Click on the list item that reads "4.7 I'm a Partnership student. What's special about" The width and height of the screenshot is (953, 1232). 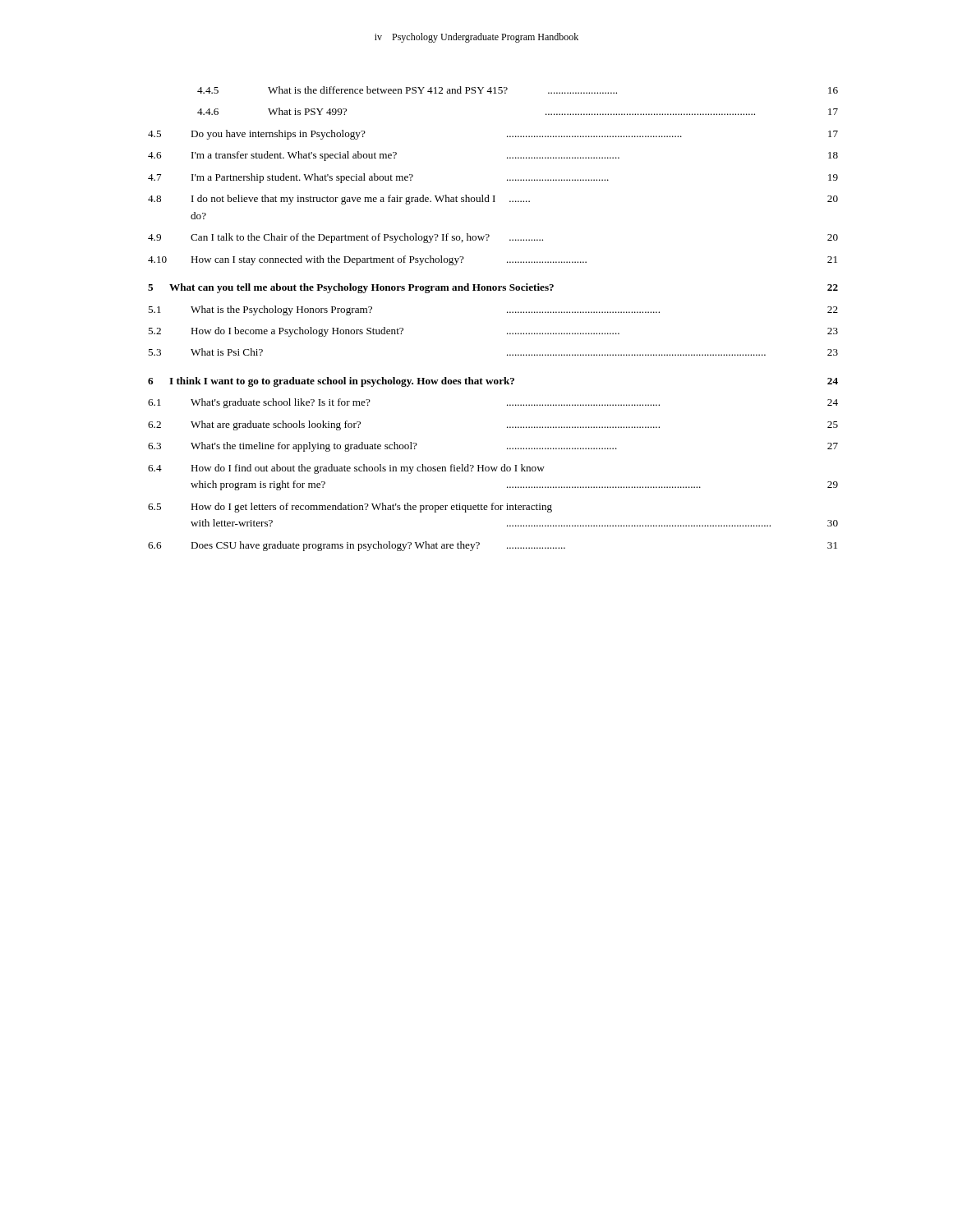coord(294,178)
